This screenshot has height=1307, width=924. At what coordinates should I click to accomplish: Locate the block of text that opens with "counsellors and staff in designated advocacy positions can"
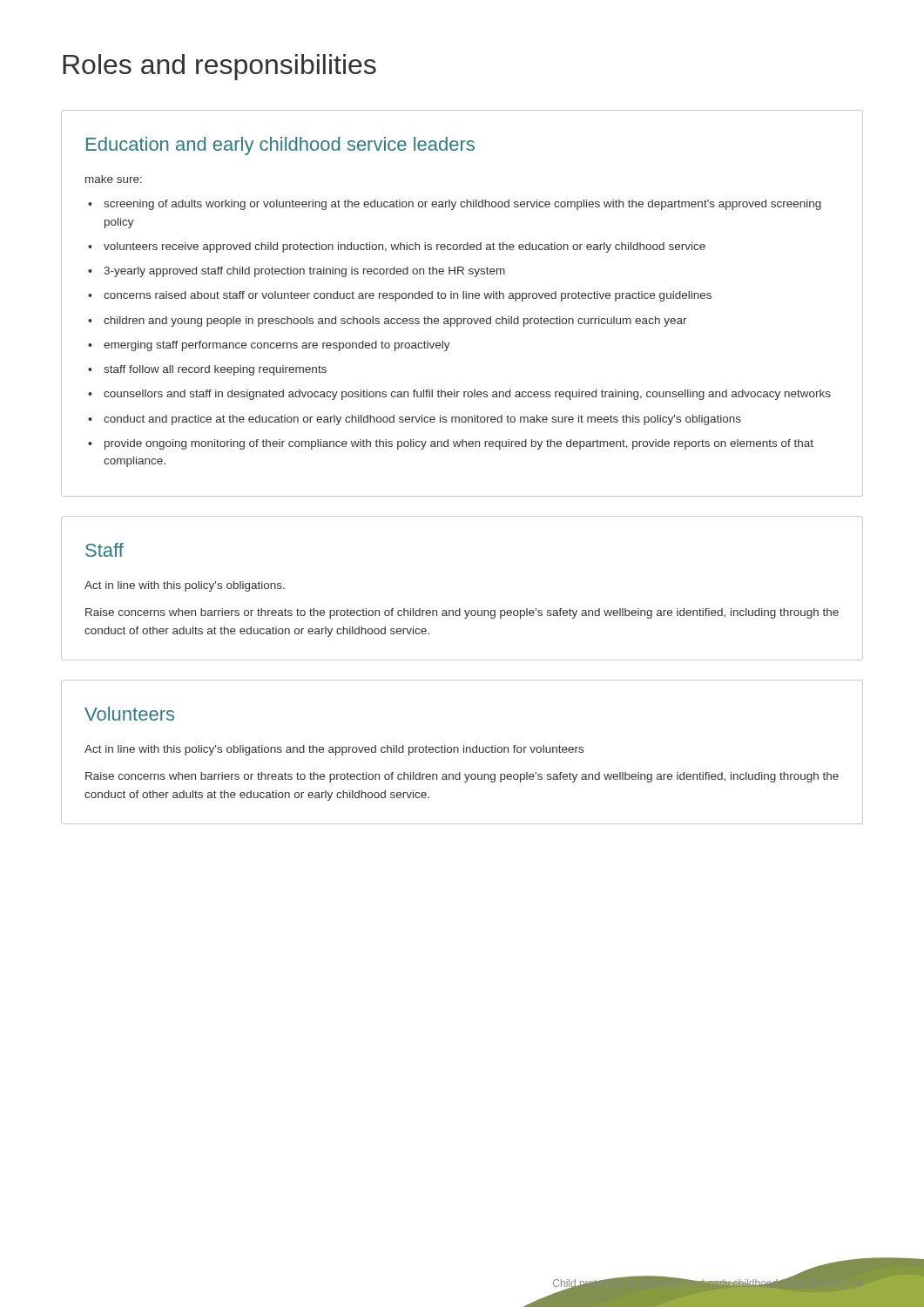tap(462, 394)
